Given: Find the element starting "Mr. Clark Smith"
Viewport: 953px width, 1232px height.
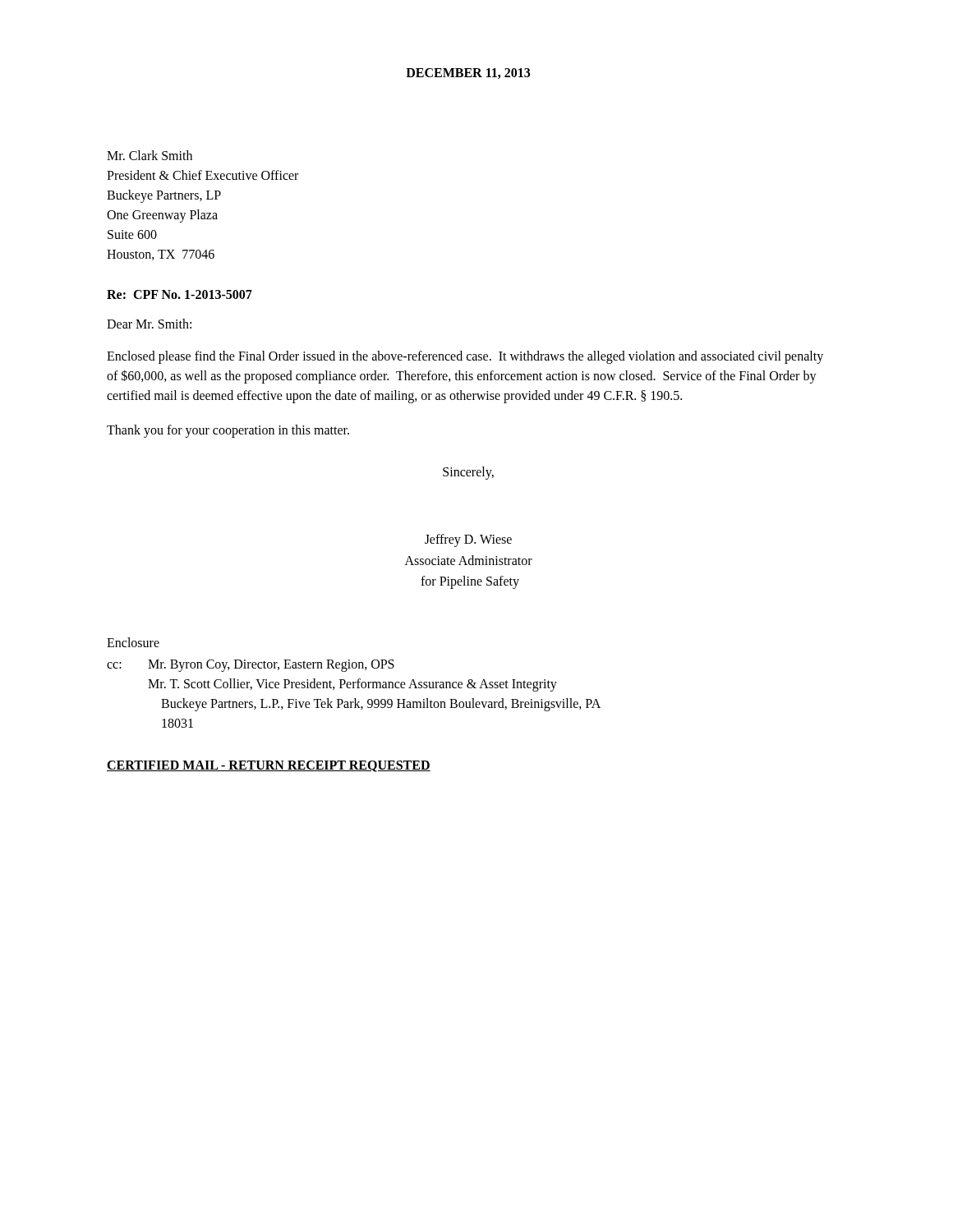Looking at the screenshot, I should point(203,205).
